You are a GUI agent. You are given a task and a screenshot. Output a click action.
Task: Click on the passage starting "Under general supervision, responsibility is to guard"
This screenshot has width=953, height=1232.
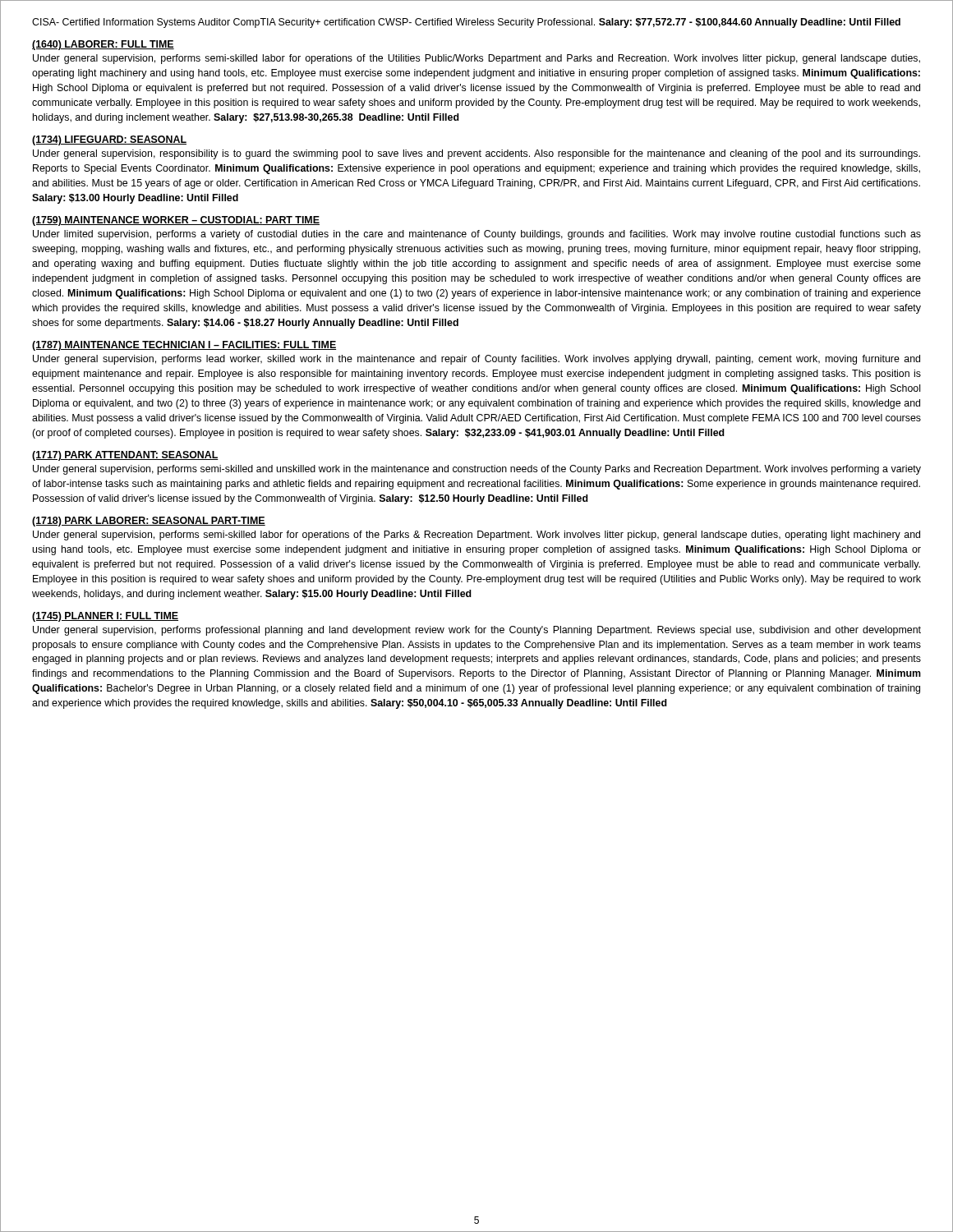476,176
